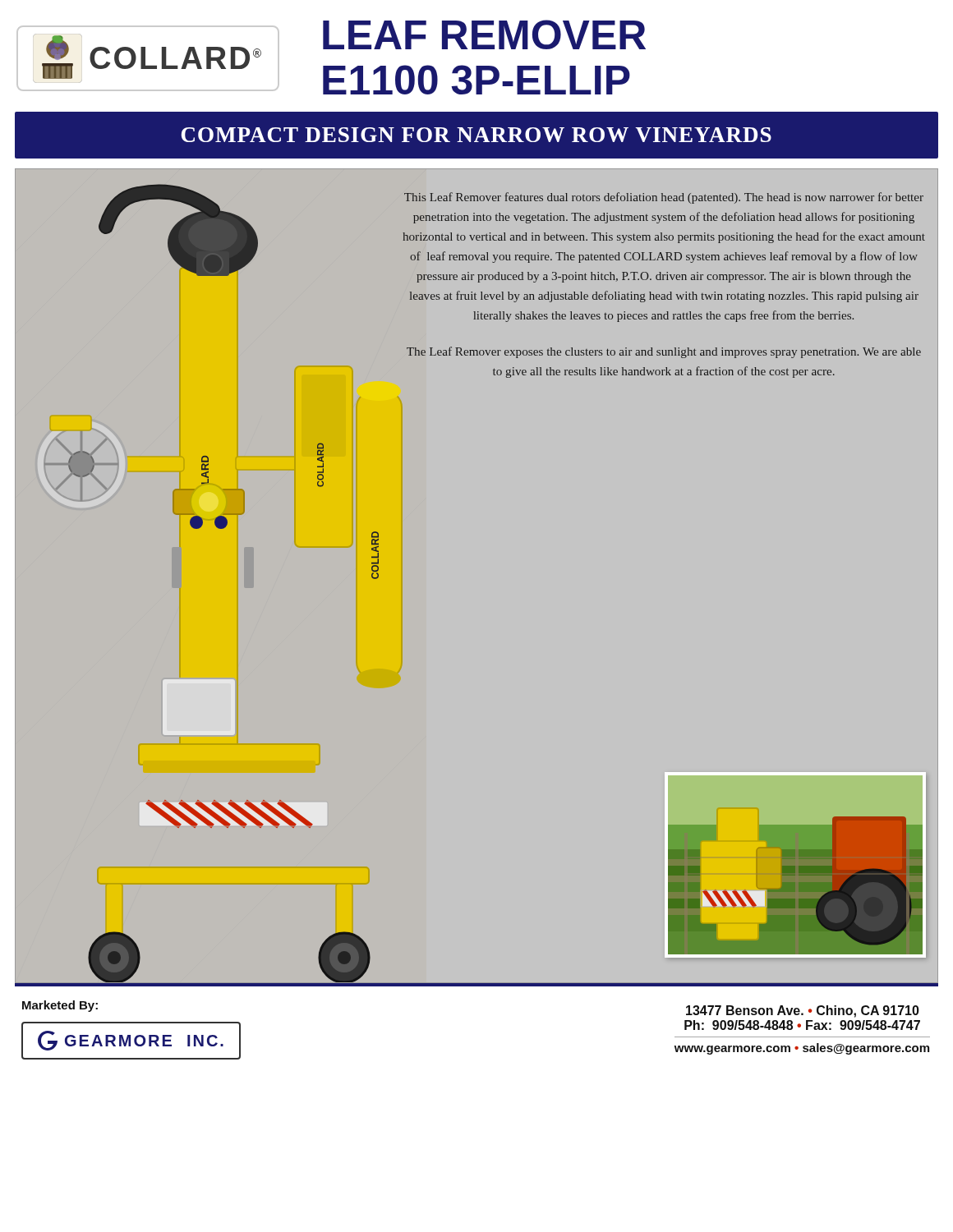
Task: Find the section header on this page that starts "COMPACT DESIGN FOR"
Action: tap(476, 135)
